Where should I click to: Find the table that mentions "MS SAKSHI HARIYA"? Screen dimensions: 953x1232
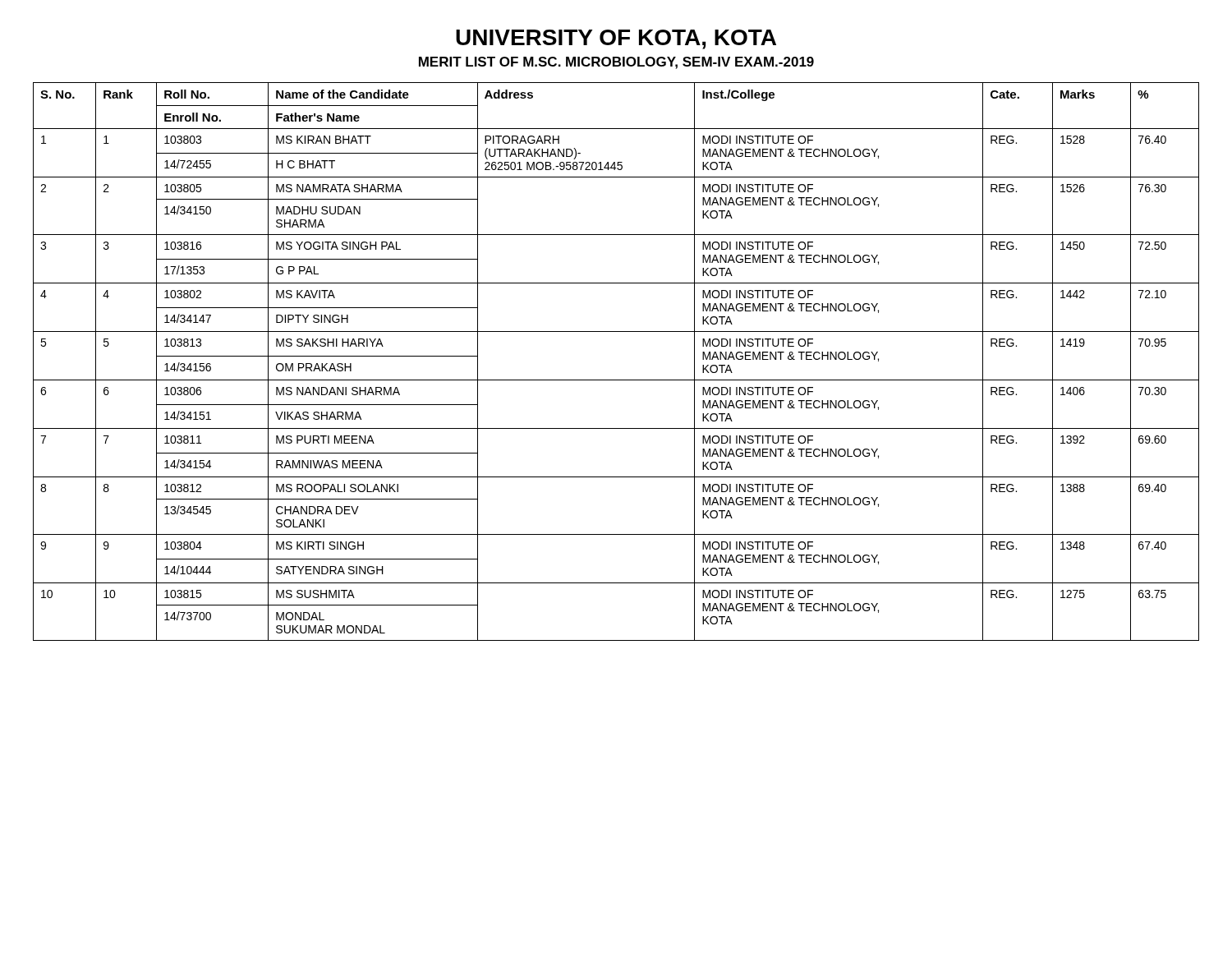(x=616, y=361)
